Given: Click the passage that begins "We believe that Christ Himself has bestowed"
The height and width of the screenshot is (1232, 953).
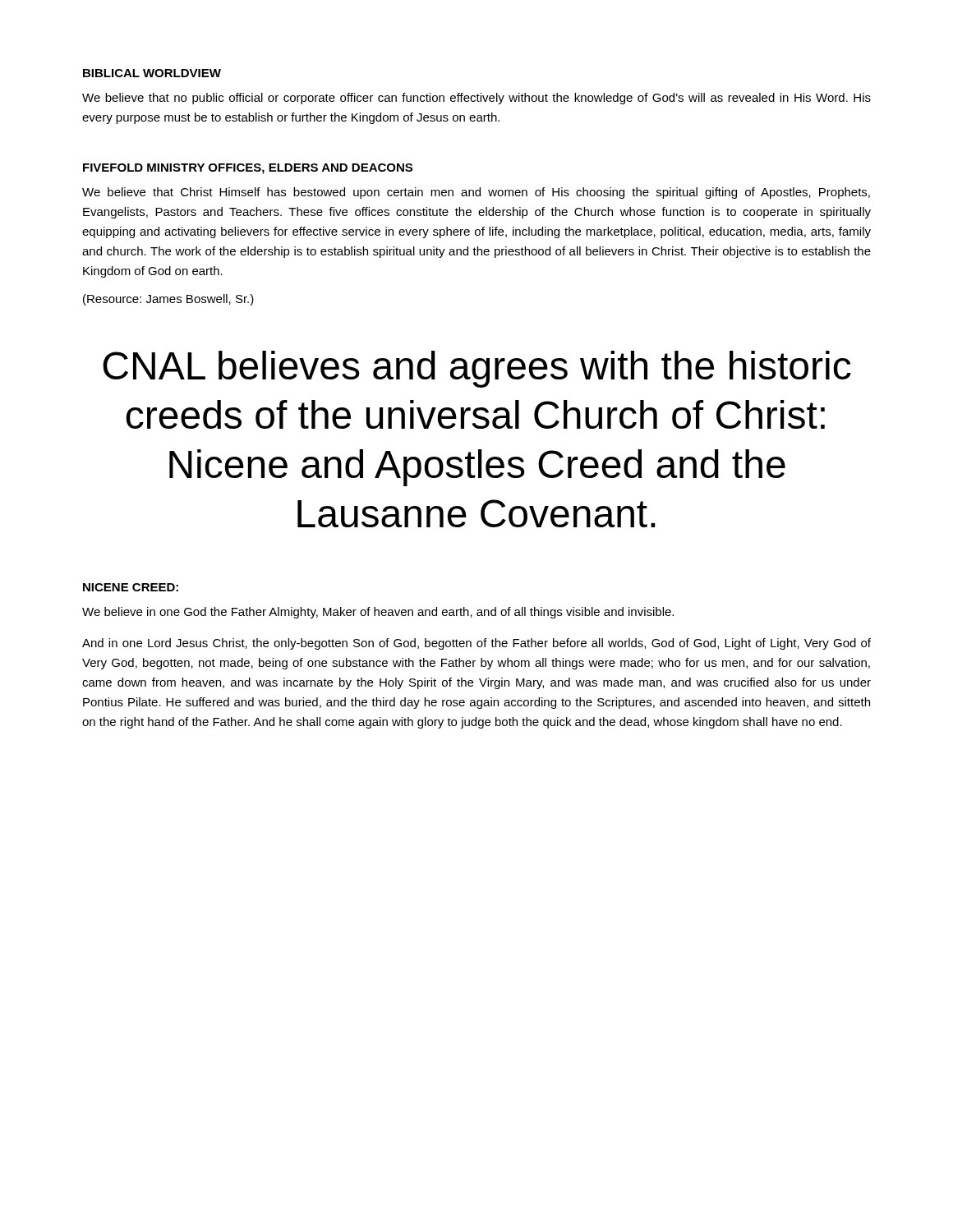Looking at the screenshot, I should [x=476, y=231].
